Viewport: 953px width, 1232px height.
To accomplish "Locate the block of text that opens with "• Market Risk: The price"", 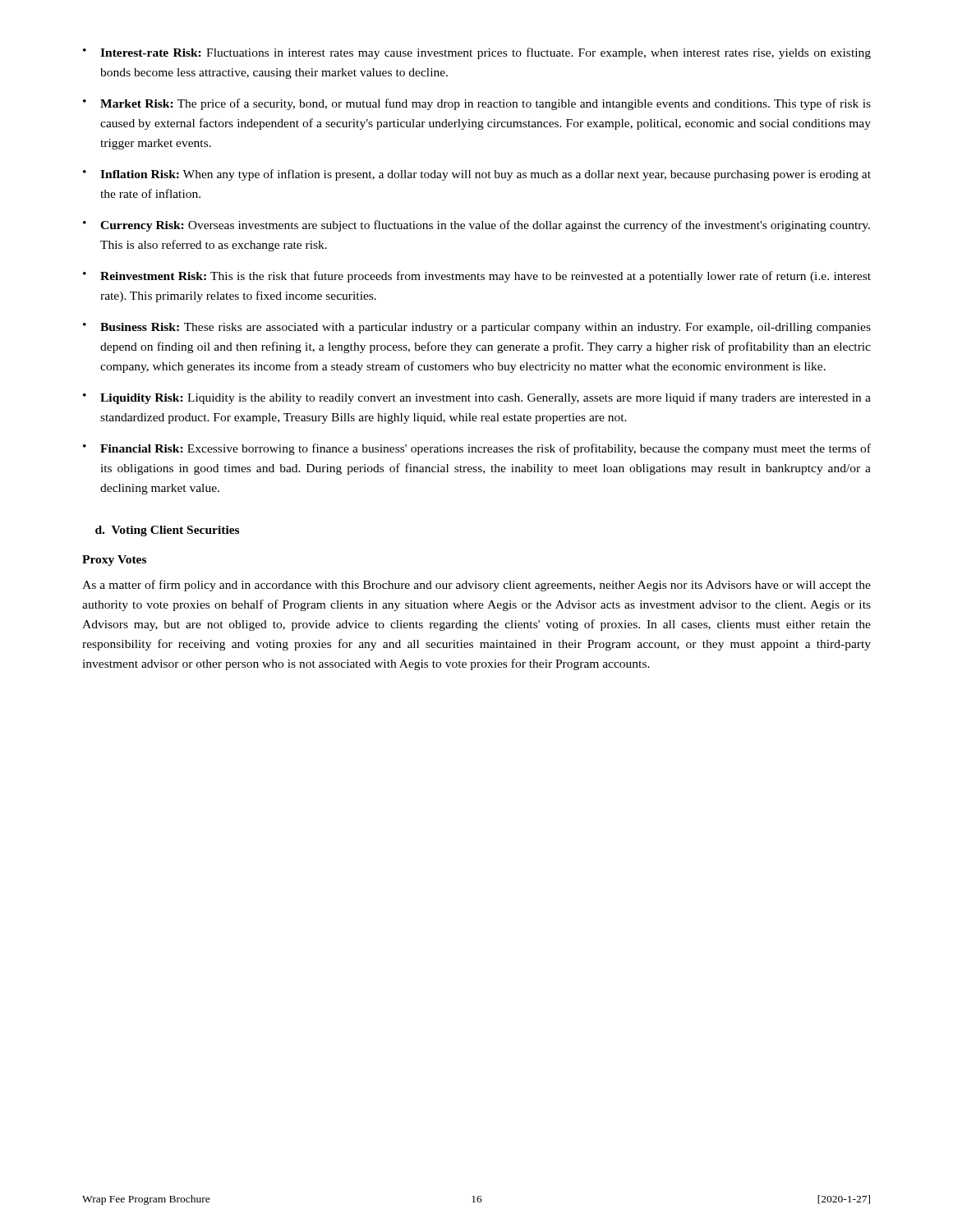I will [x=476, y=123].
